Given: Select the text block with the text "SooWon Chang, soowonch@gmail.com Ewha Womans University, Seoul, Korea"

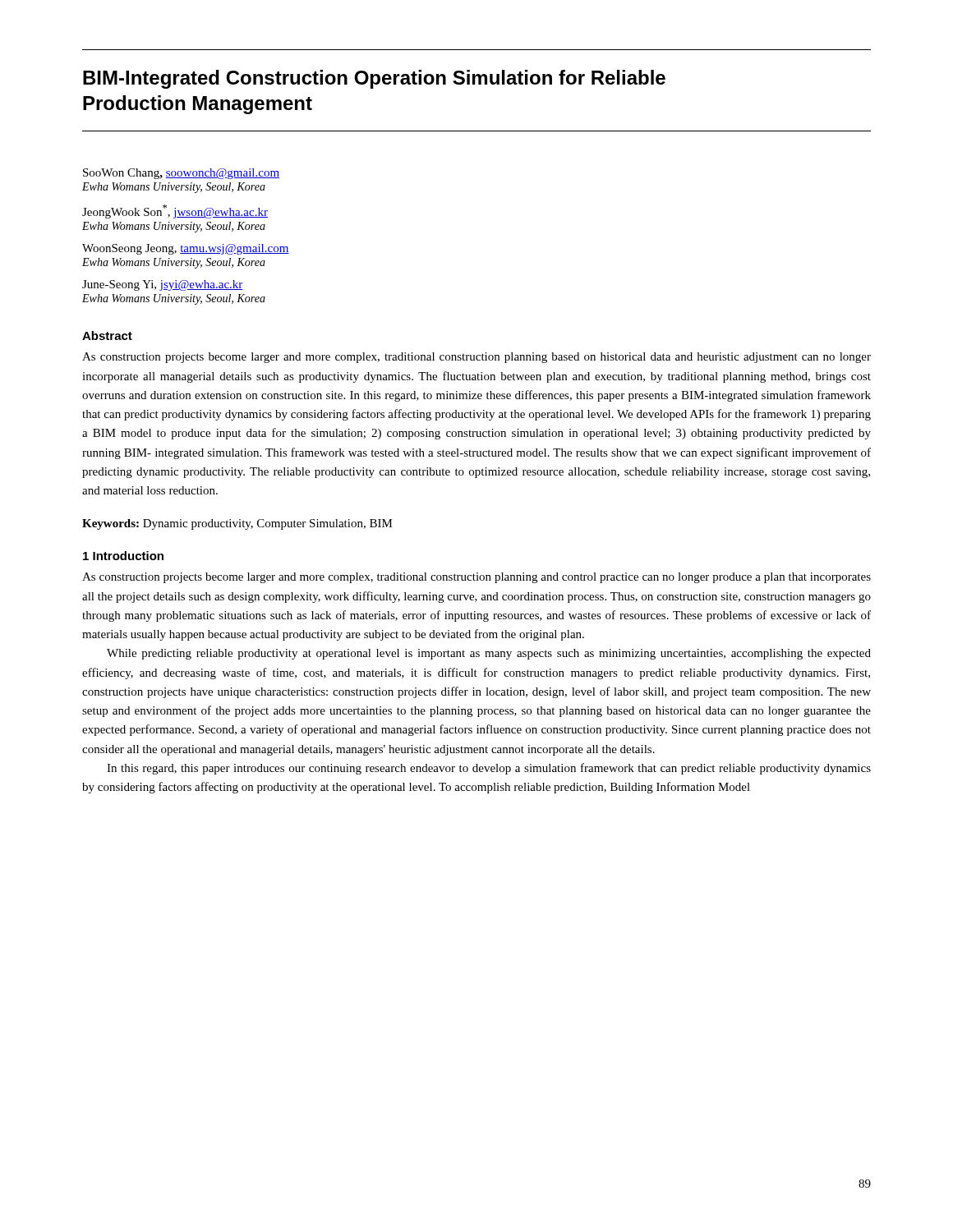Looking at the screenshot, I should pyautogui.click(x=181, y=174).
